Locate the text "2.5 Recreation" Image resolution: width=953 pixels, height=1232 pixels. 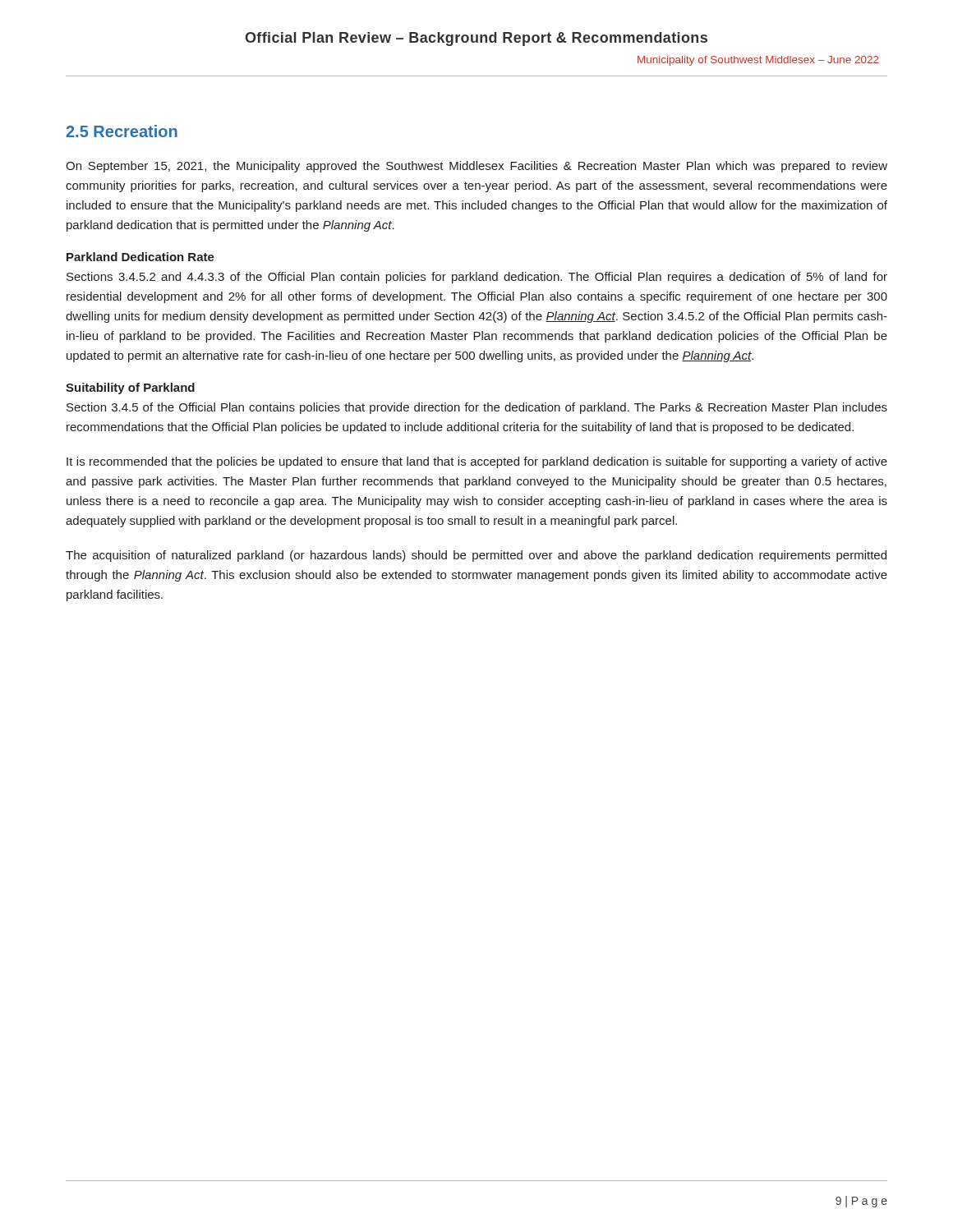[122, 131]
